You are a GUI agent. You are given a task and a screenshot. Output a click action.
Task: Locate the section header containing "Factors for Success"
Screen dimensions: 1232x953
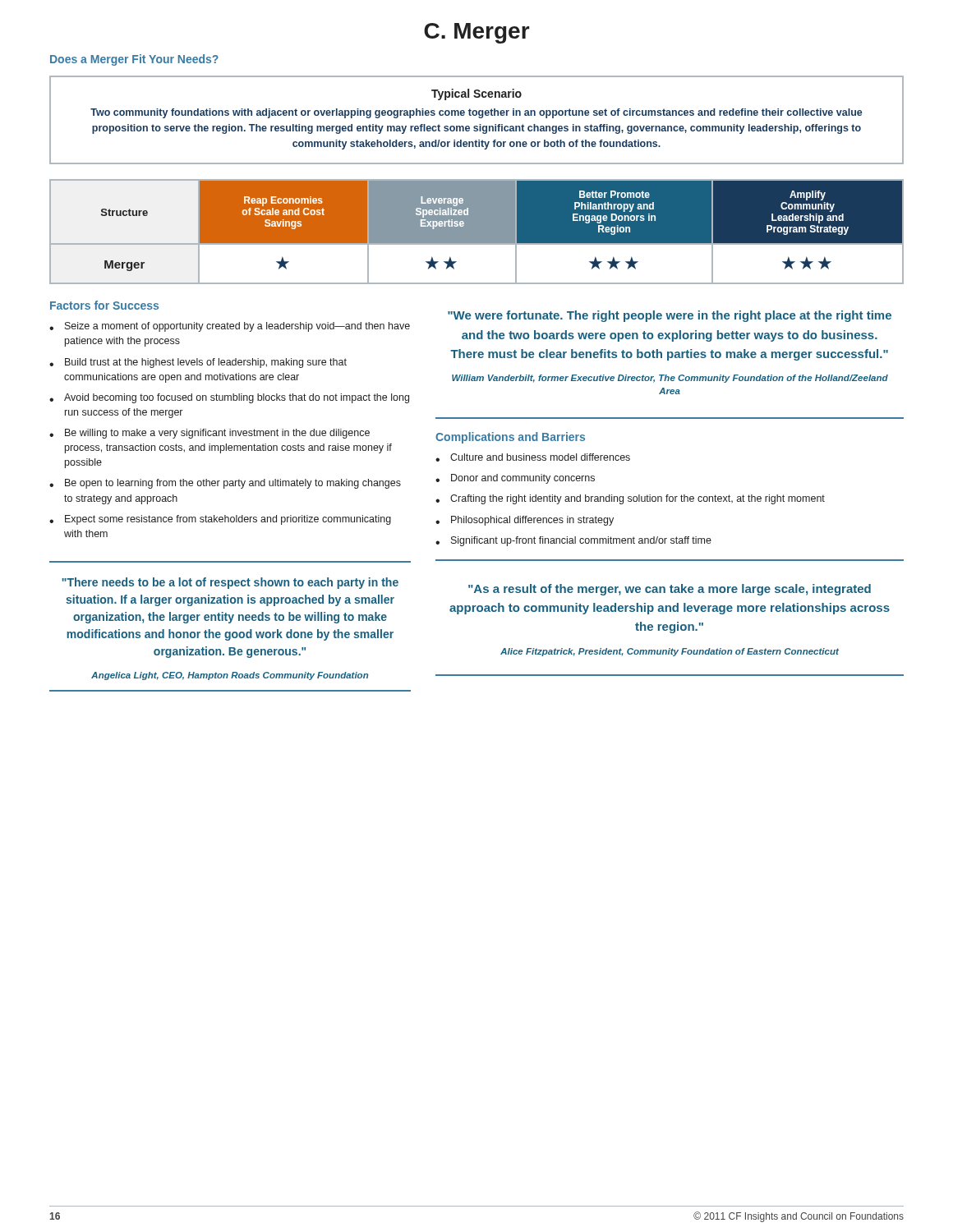point(104,306)
